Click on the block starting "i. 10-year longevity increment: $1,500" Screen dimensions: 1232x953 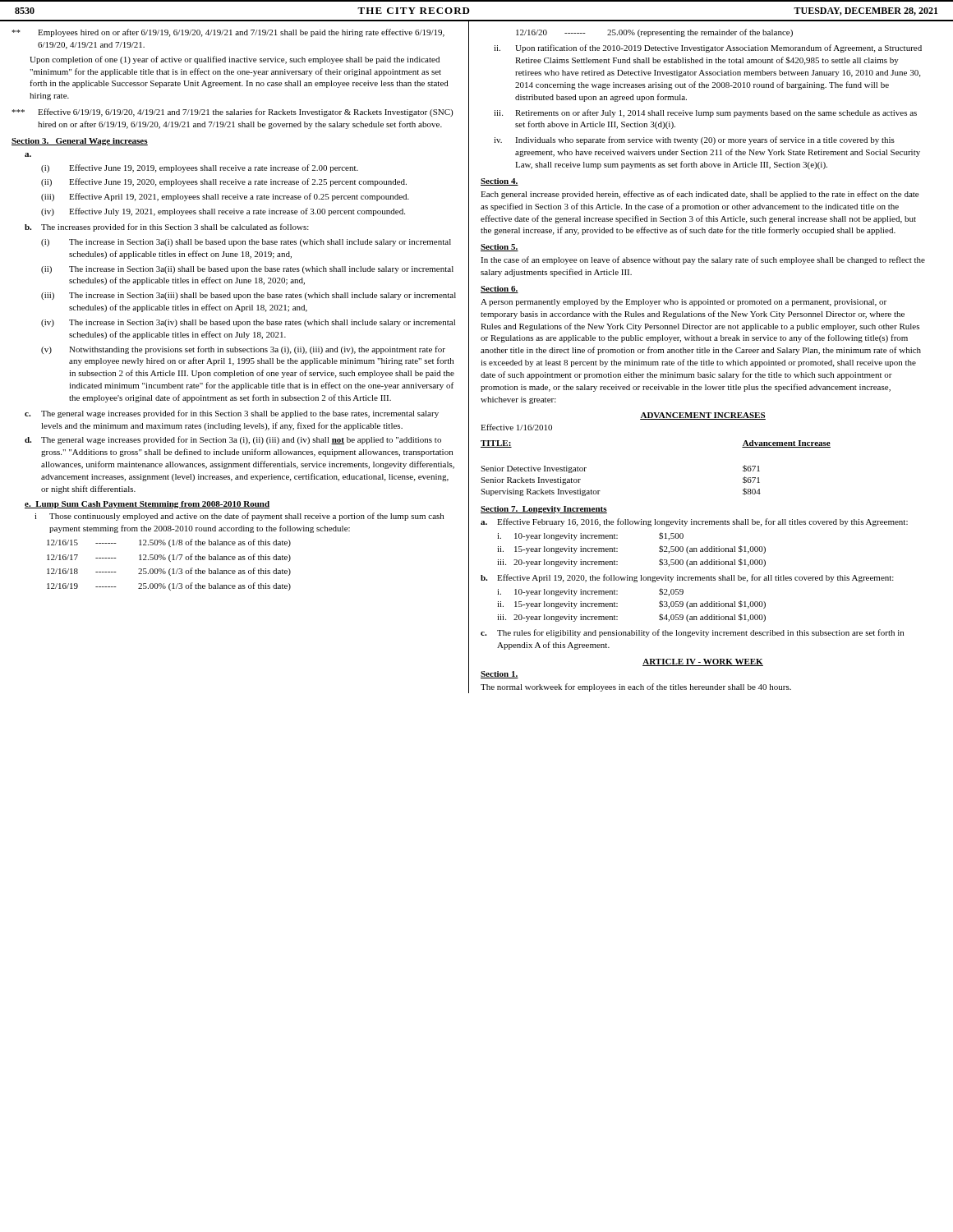590,536
